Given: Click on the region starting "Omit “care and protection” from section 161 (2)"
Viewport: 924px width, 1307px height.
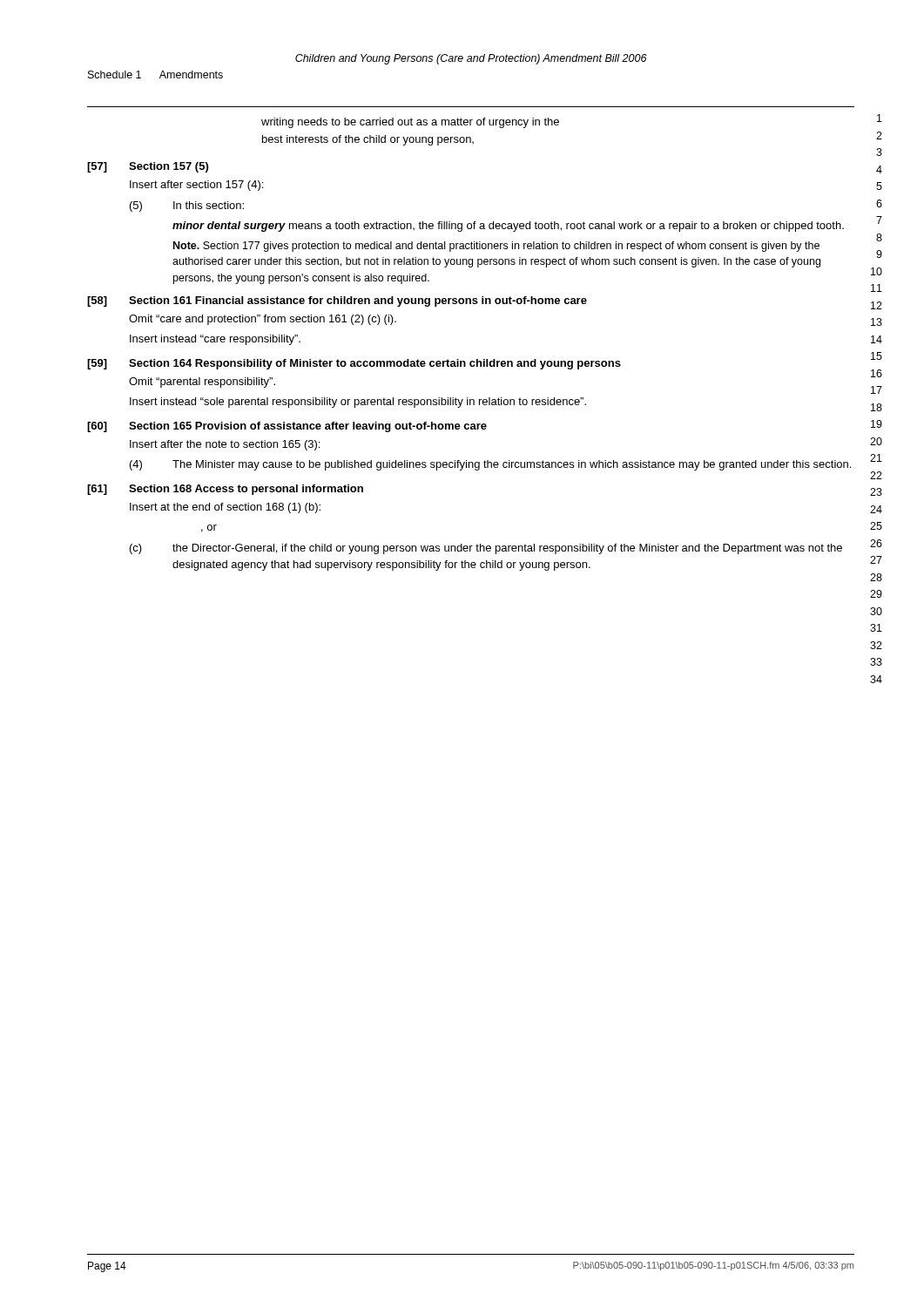Looking at the screenshot, I should pos(263,318).
